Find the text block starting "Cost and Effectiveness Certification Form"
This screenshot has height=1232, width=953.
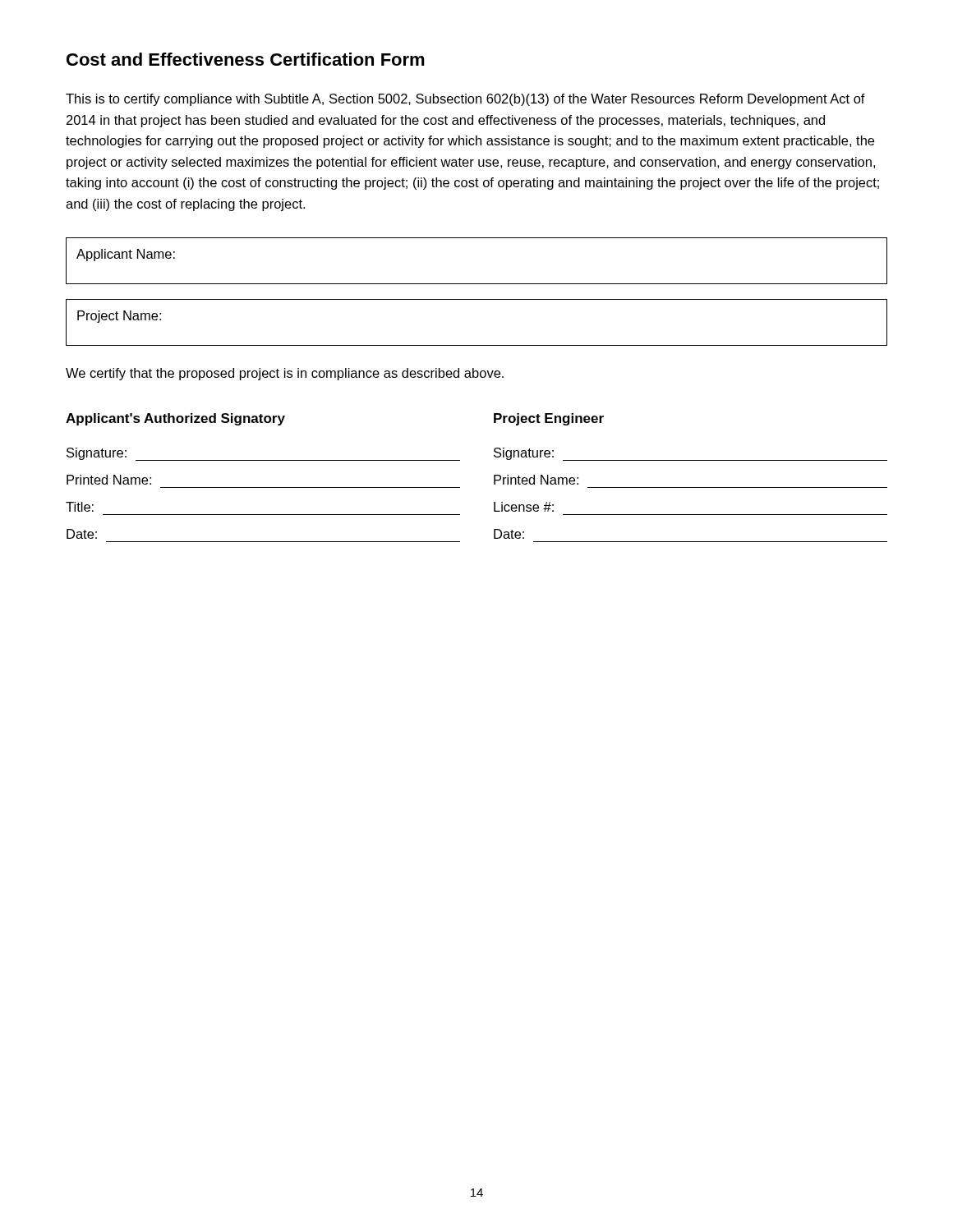[x=246, y=59]
